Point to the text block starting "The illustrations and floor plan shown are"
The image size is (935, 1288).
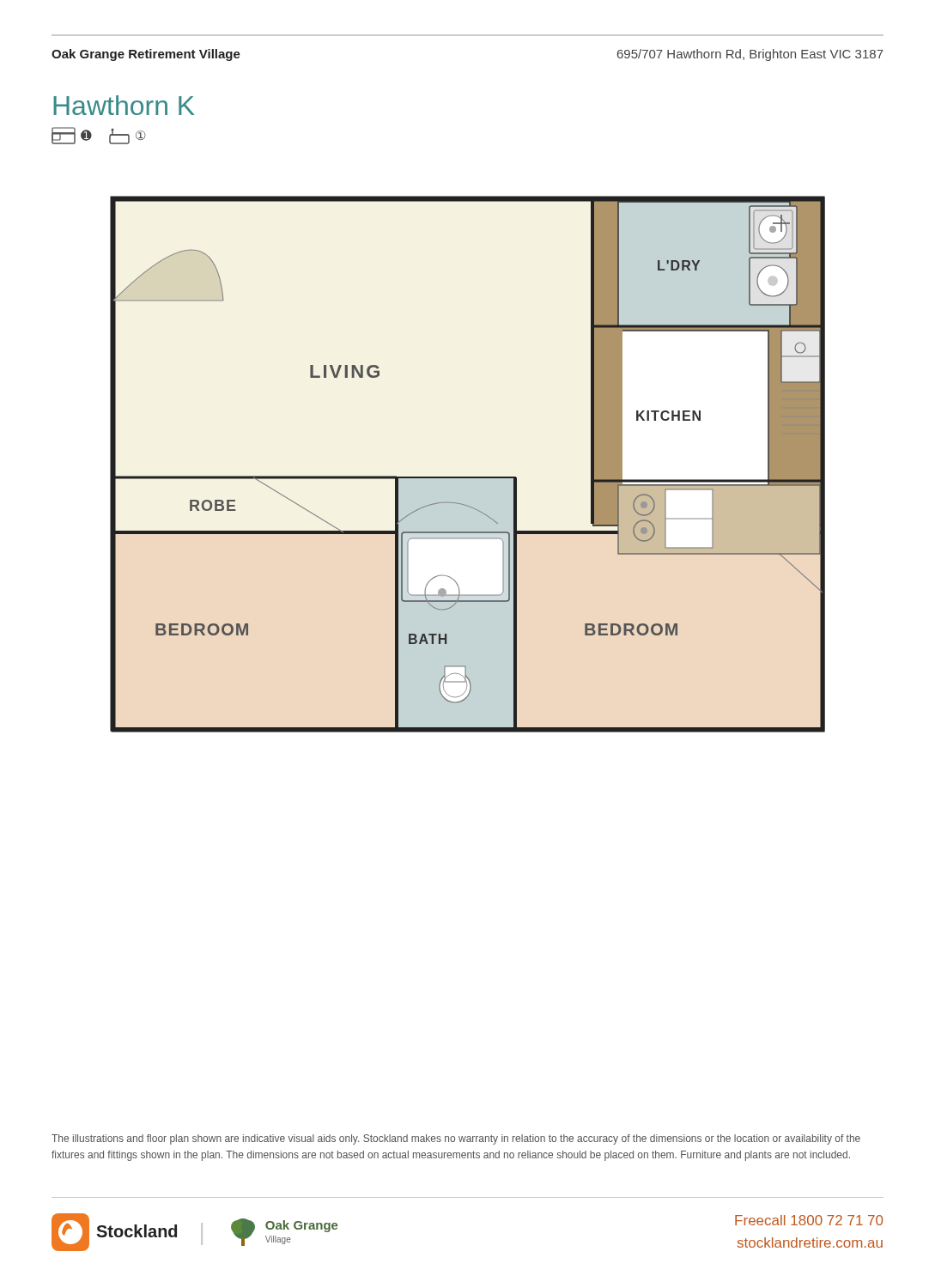pyautogui.click(x=456, y=1147)
